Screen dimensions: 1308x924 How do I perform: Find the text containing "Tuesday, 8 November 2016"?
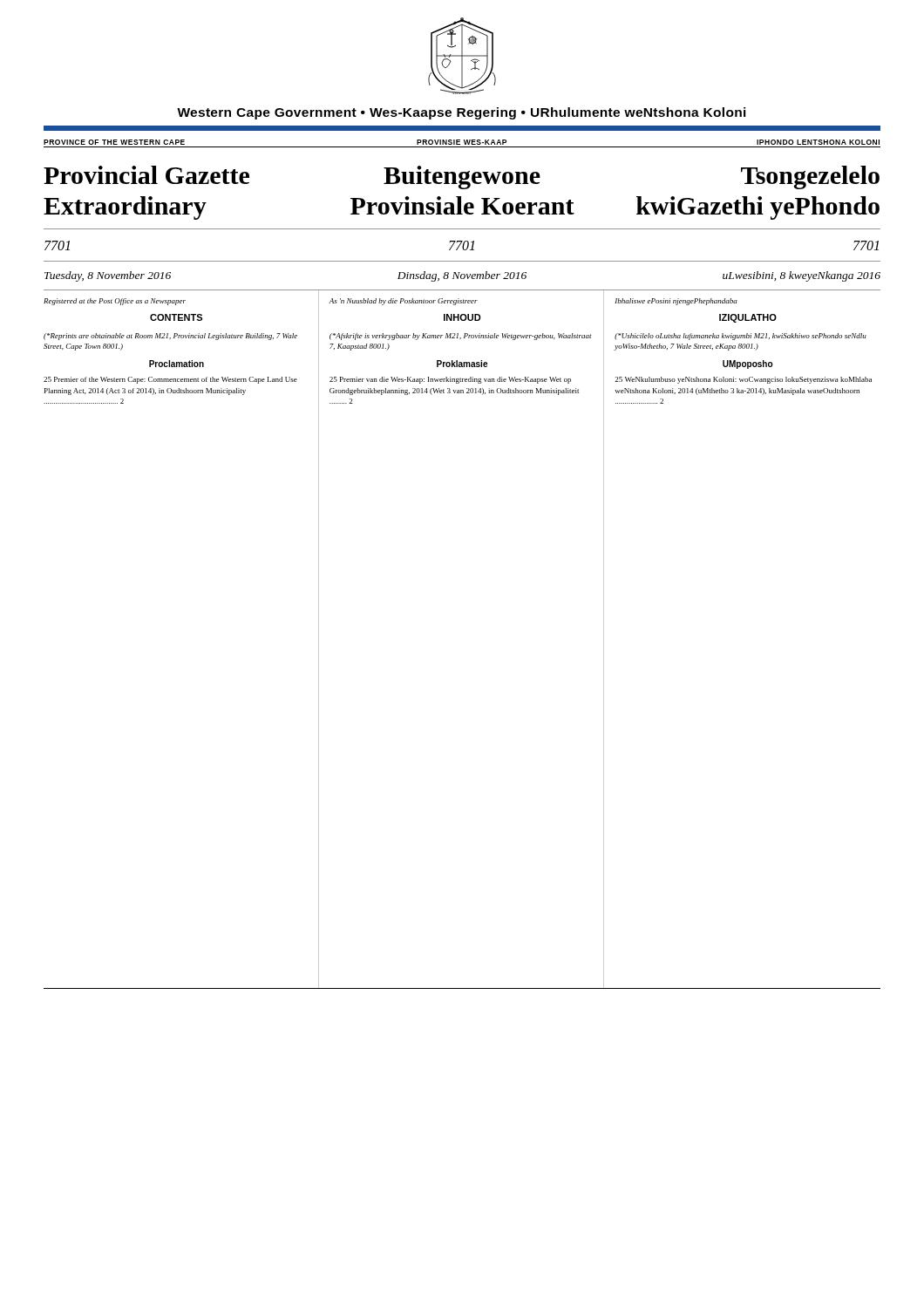click(x=107, y=275)
